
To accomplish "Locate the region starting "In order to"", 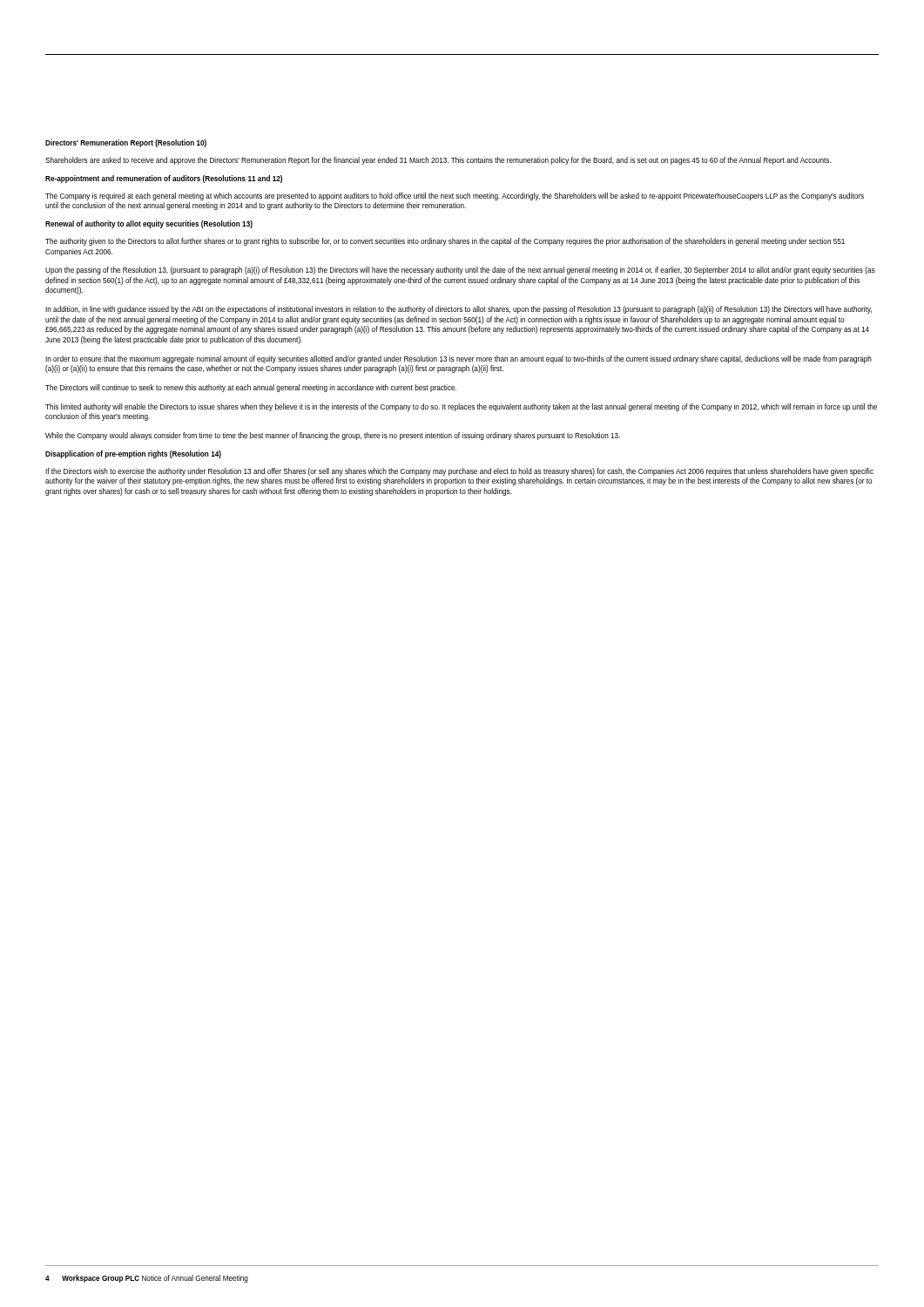I will click(462, 364).
